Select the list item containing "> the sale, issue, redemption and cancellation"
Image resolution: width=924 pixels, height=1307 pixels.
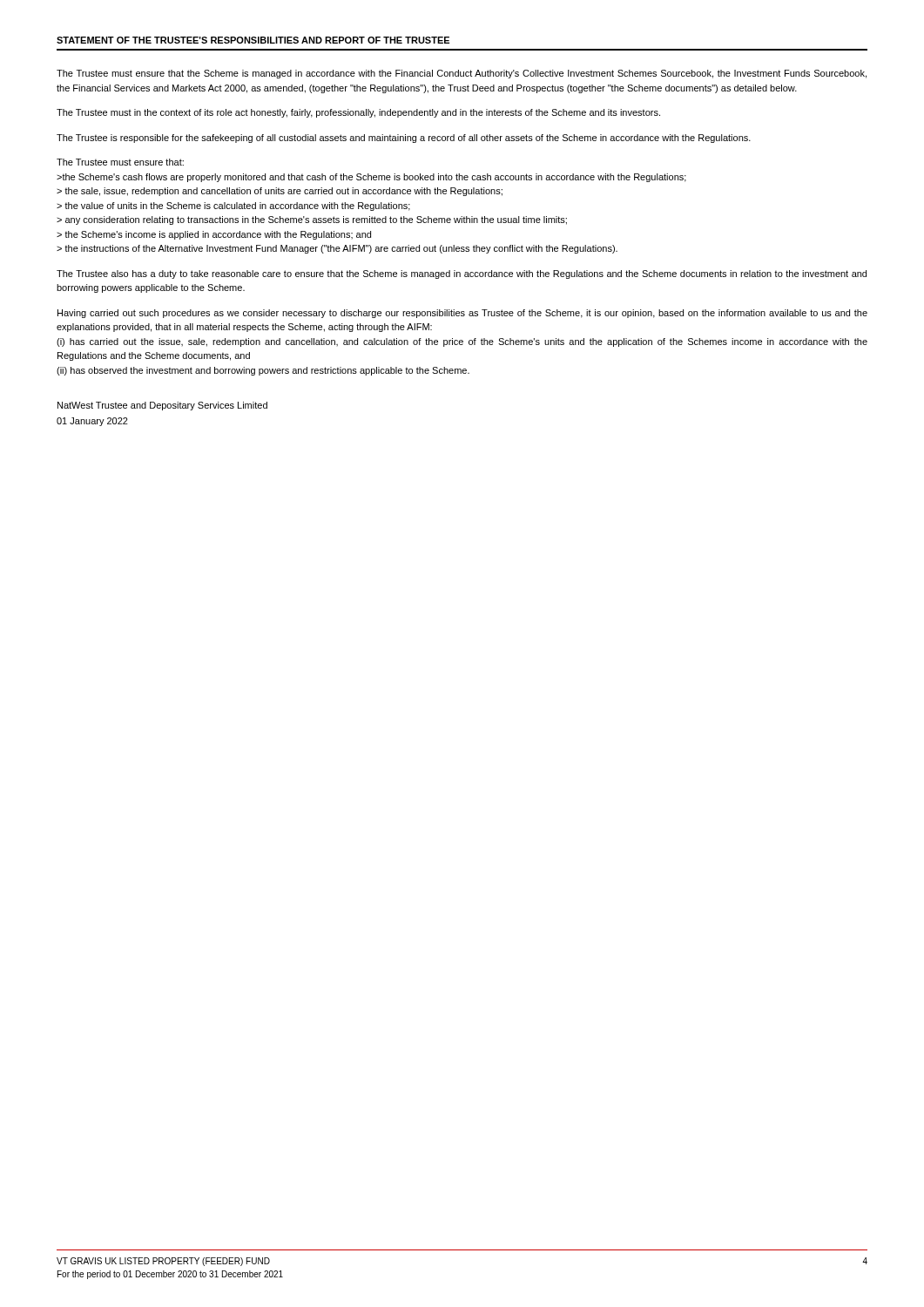point(280,191)
